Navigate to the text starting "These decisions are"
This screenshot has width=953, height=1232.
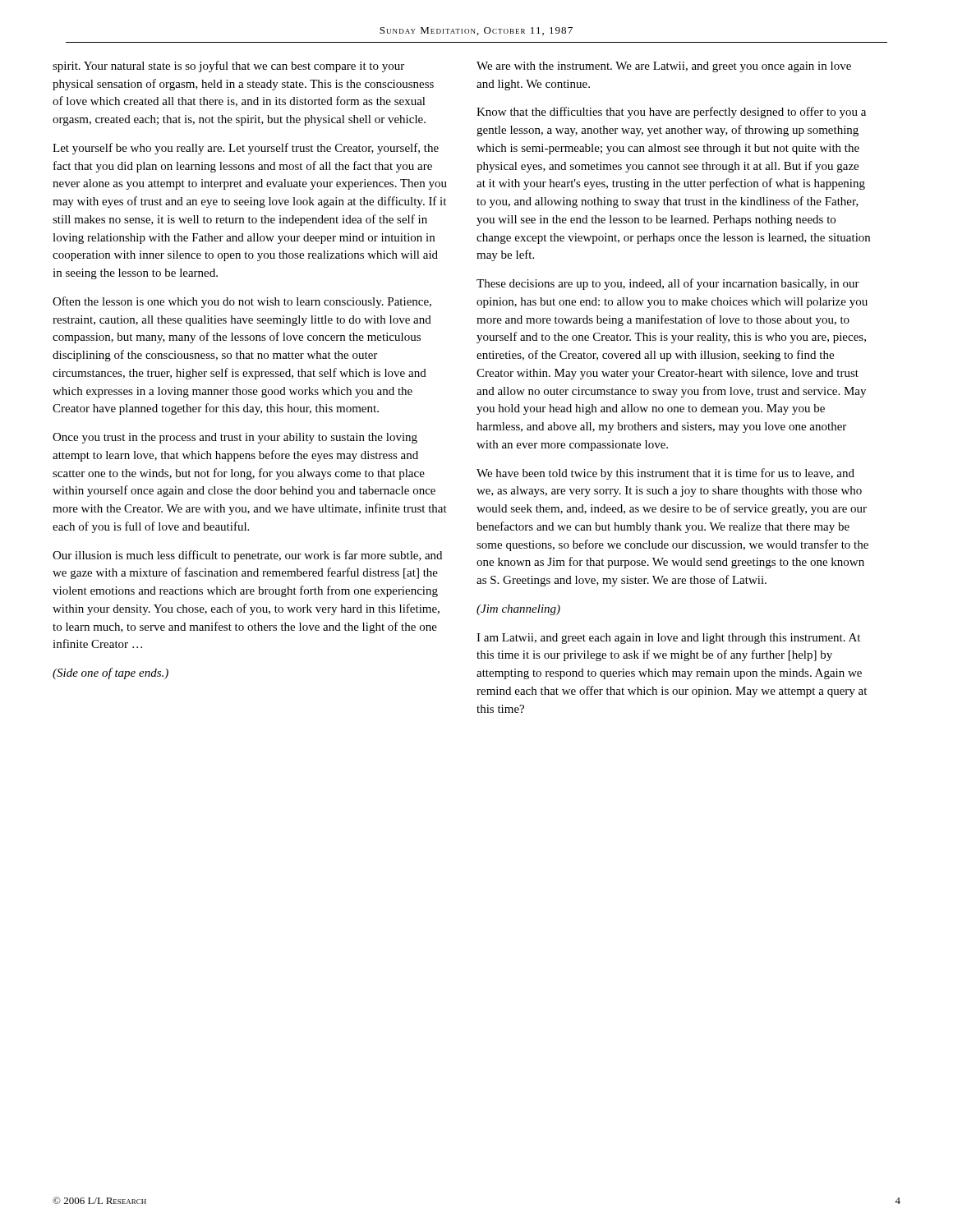672,364
